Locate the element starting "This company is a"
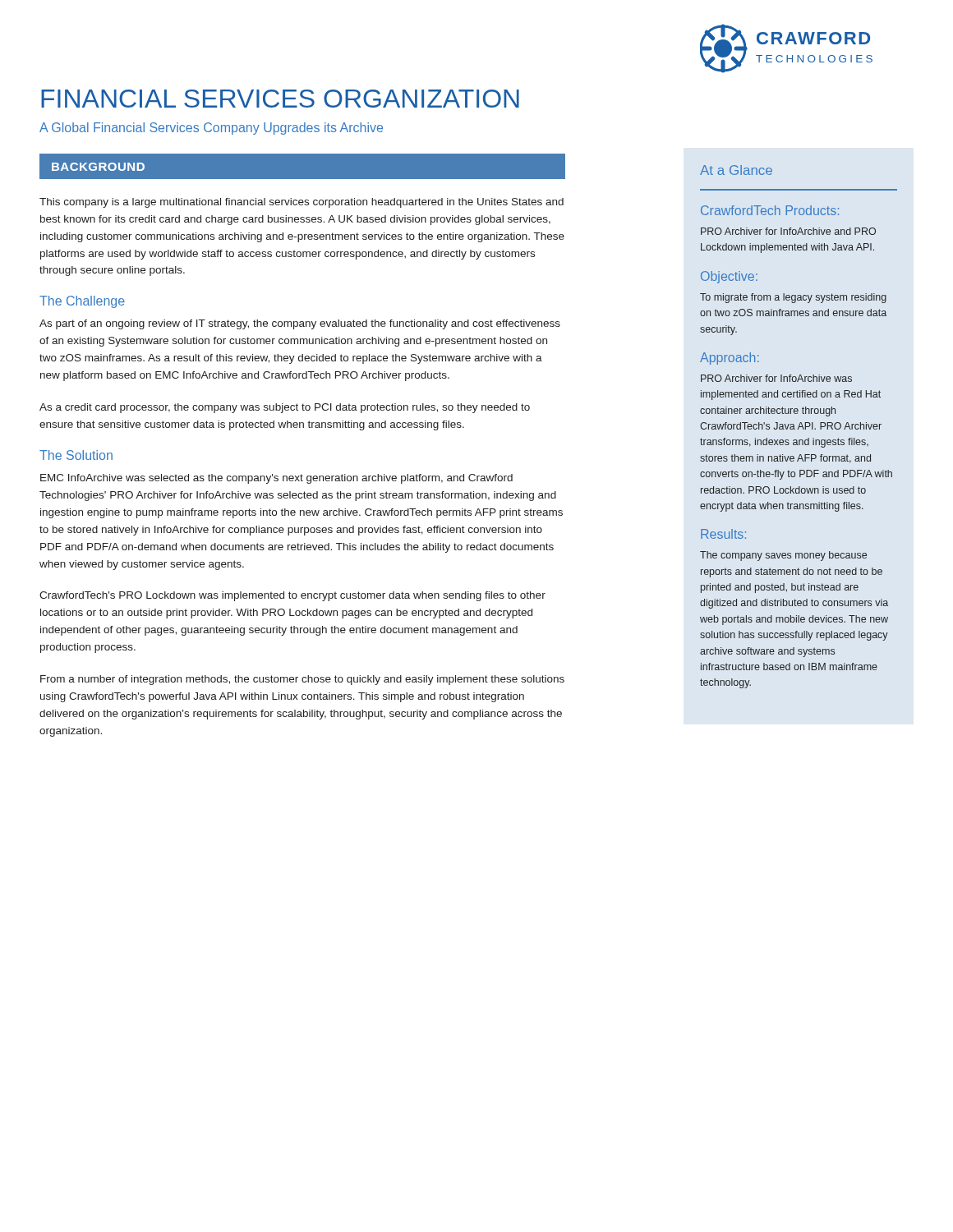Image resolution: width=953 pixels, height=1232 pixels. [302, 236]
